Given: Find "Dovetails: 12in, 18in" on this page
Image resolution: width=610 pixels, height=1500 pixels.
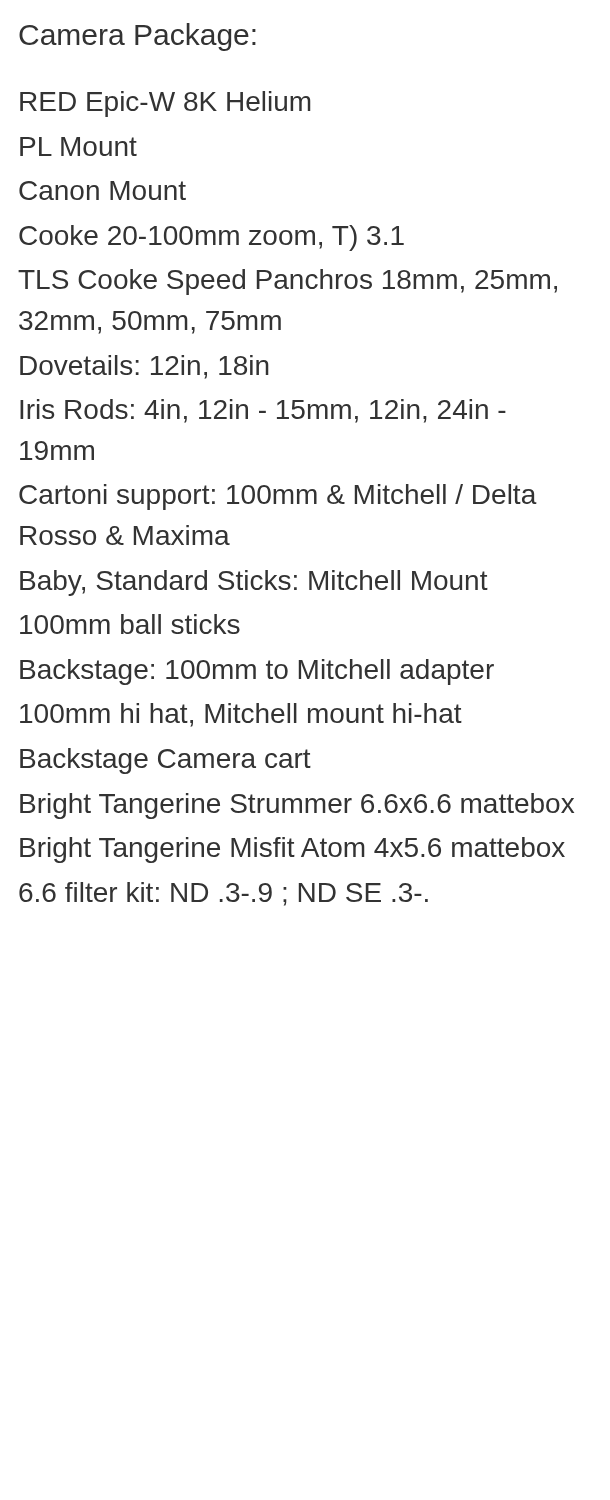Looking at the screenshot, I should pyautogui.click(x=144, y=365).
